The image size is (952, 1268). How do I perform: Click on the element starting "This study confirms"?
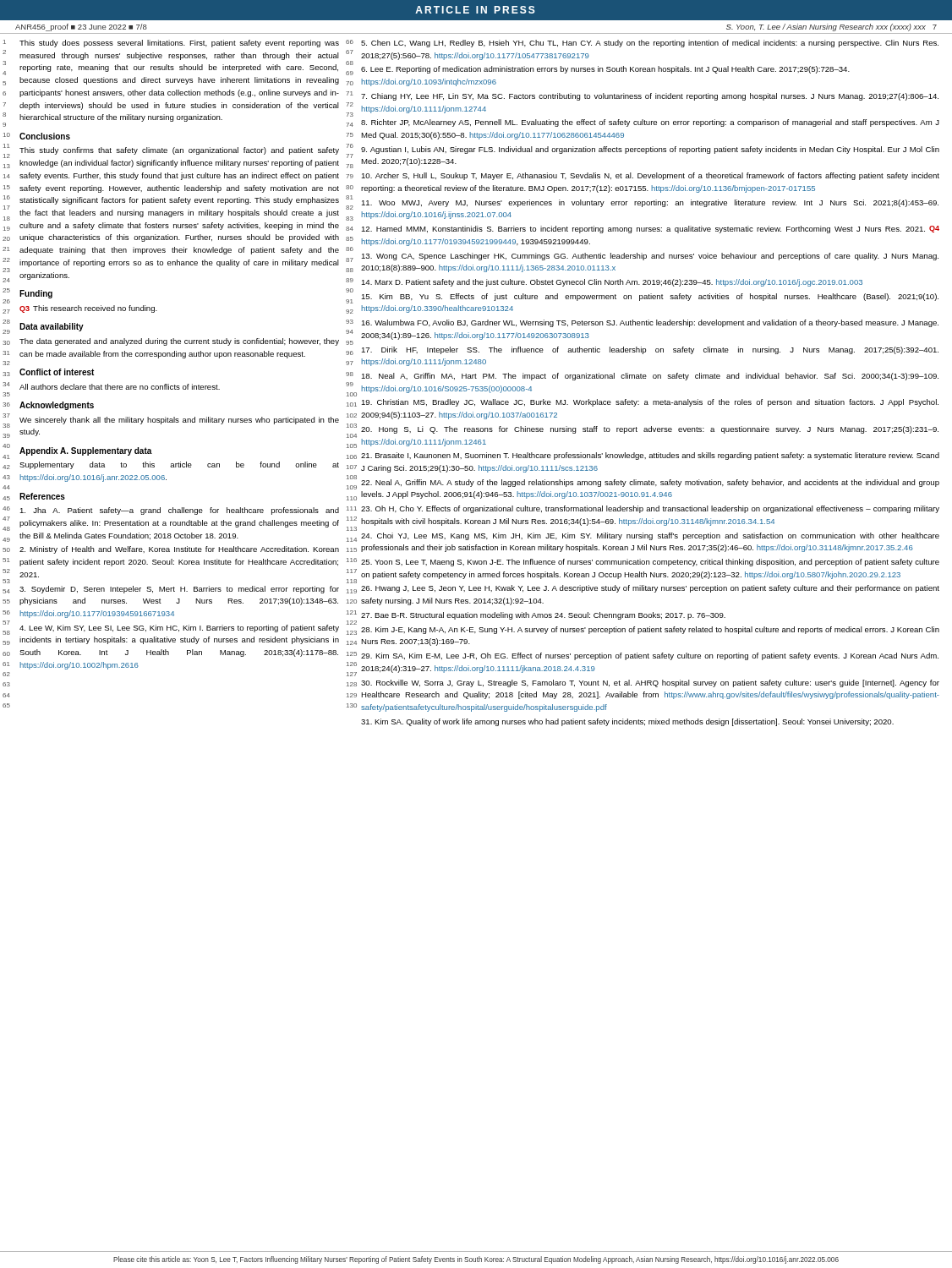179,213
